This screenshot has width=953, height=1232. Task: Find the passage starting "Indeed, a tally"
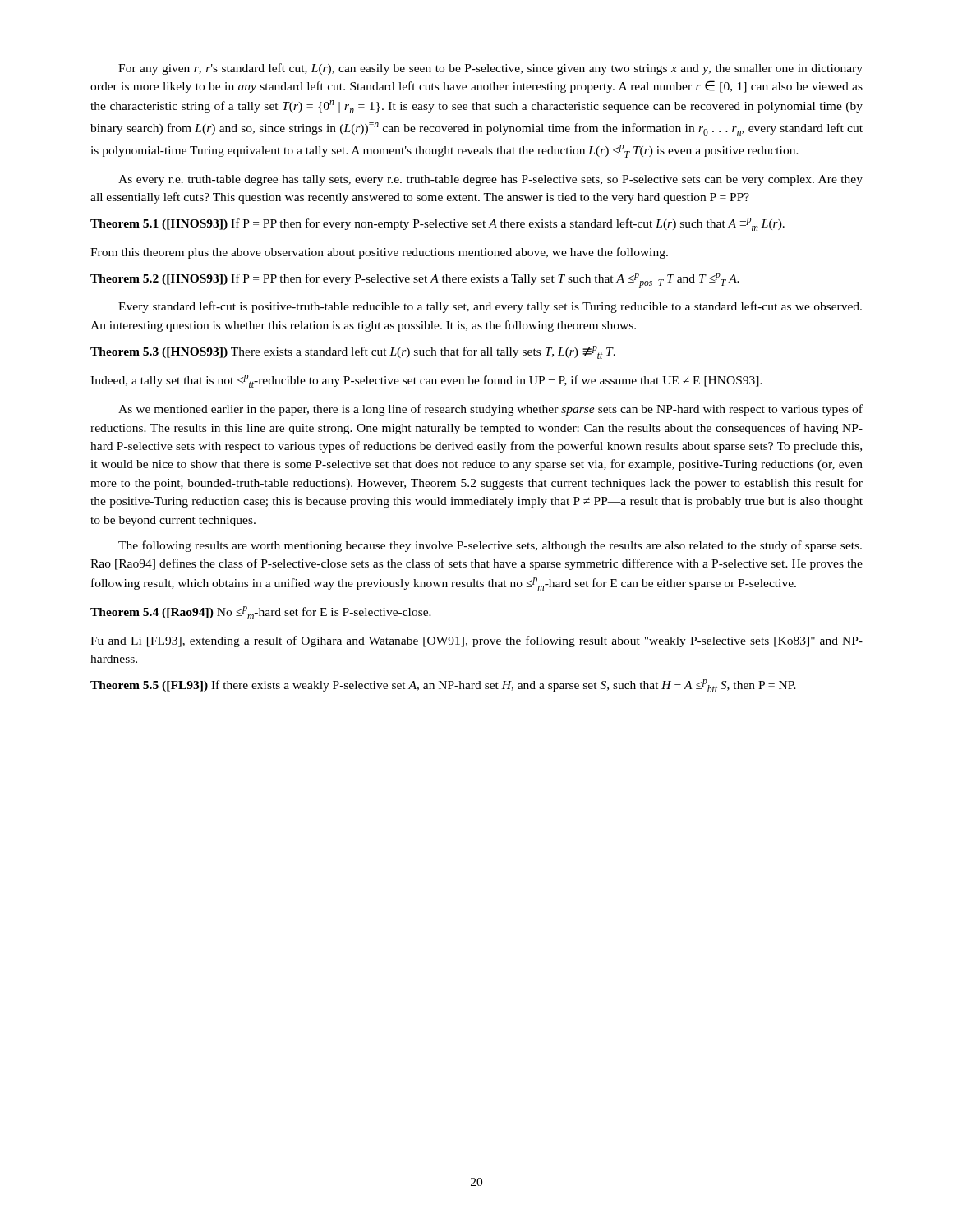click(x=476, y=382)
